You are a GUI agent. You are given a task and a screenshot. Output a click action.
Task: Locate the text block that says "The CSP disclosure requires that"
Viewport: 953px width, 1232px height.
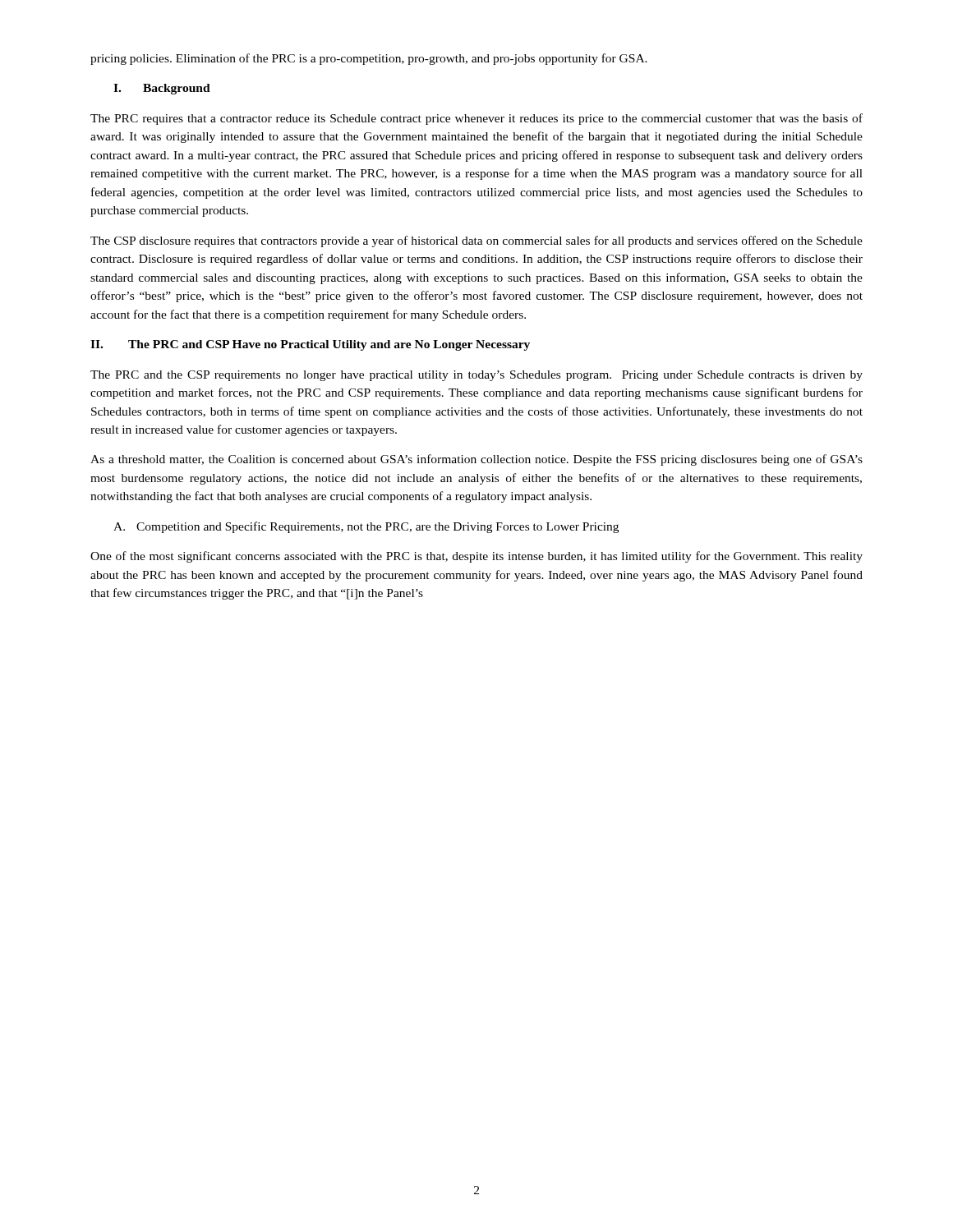tap(476, 278)
